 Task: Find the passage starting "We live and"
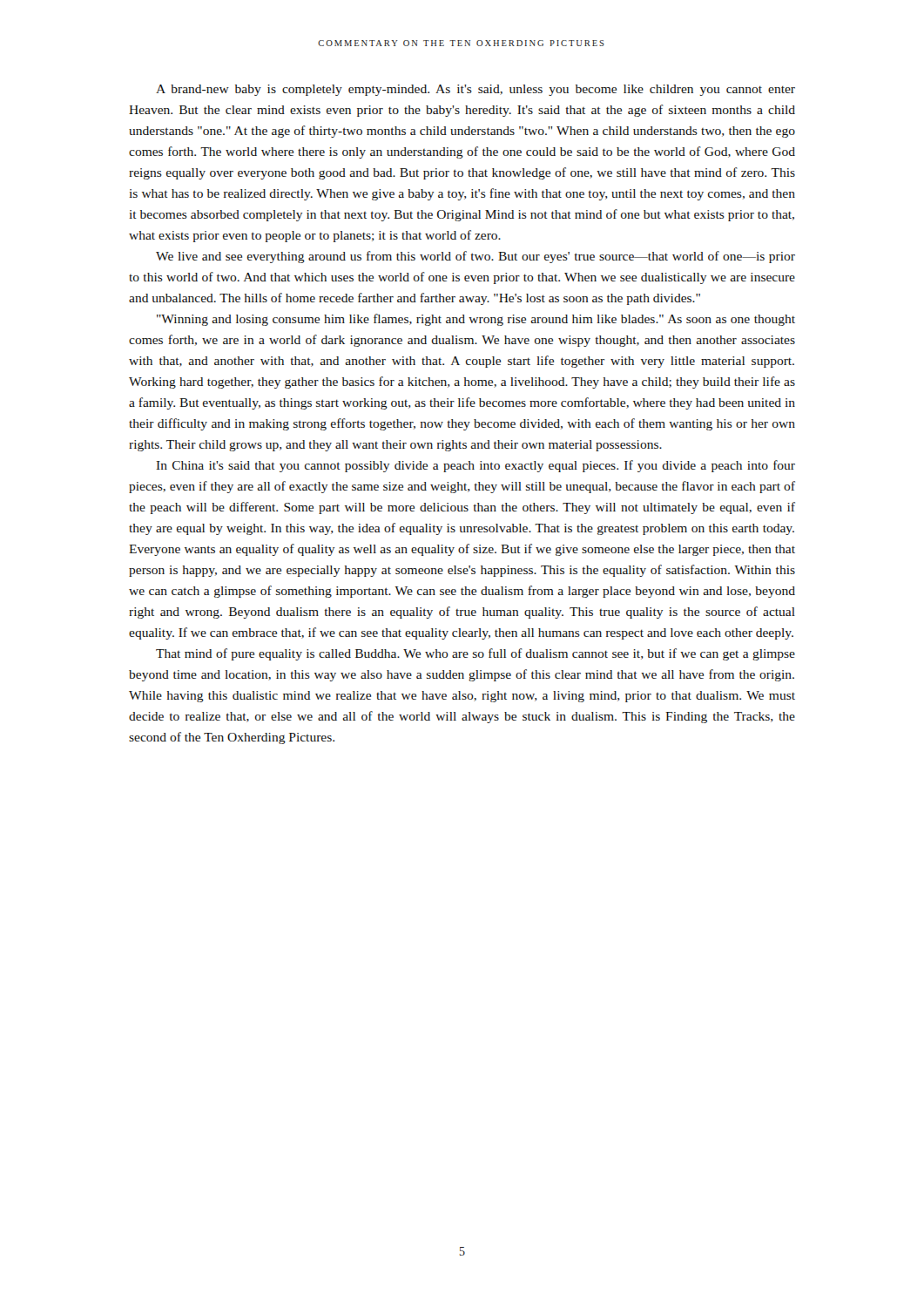click(x=462, y=277)
